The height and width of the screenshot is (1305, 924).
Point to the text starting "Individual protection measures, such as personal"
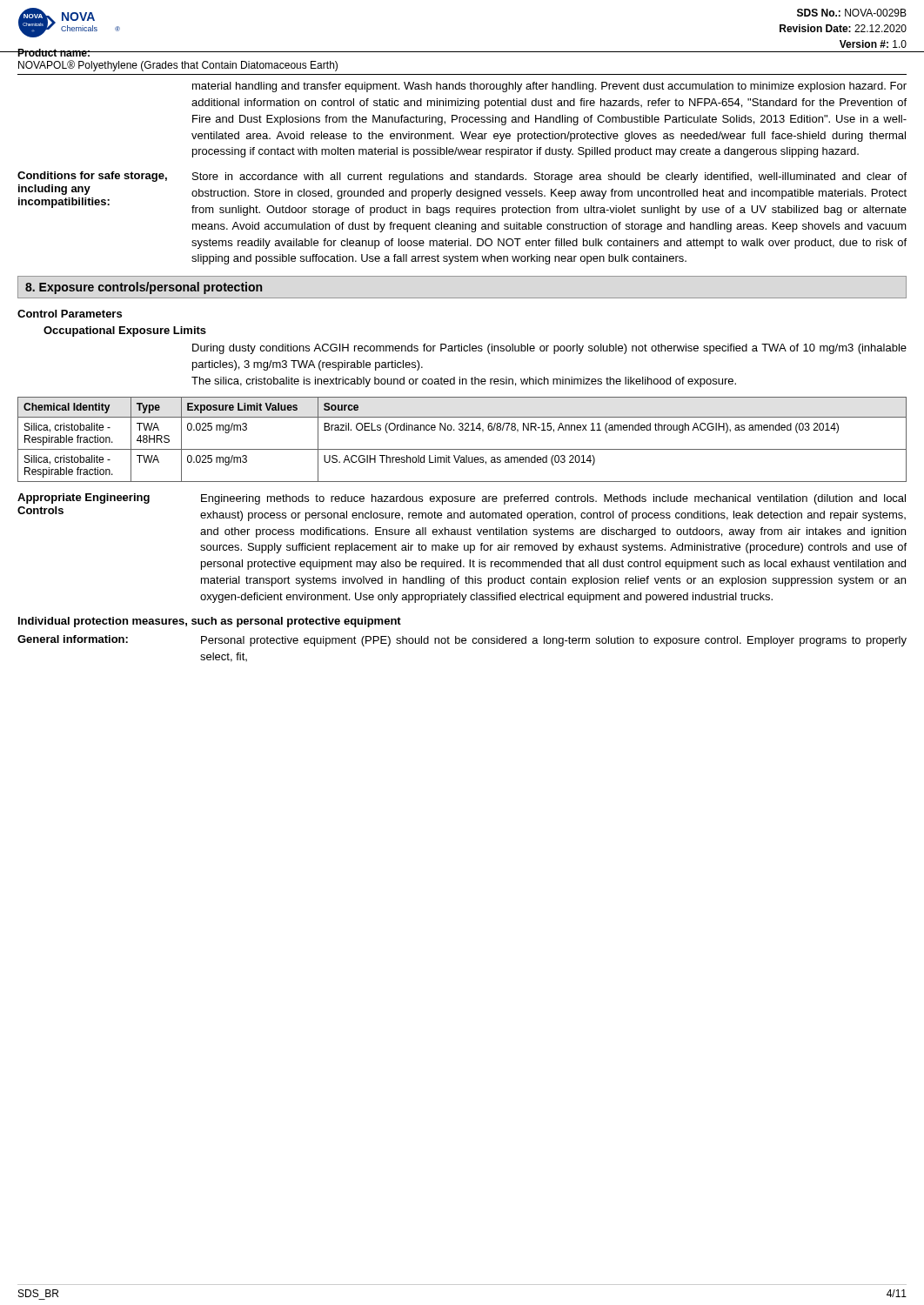(209, 621)
